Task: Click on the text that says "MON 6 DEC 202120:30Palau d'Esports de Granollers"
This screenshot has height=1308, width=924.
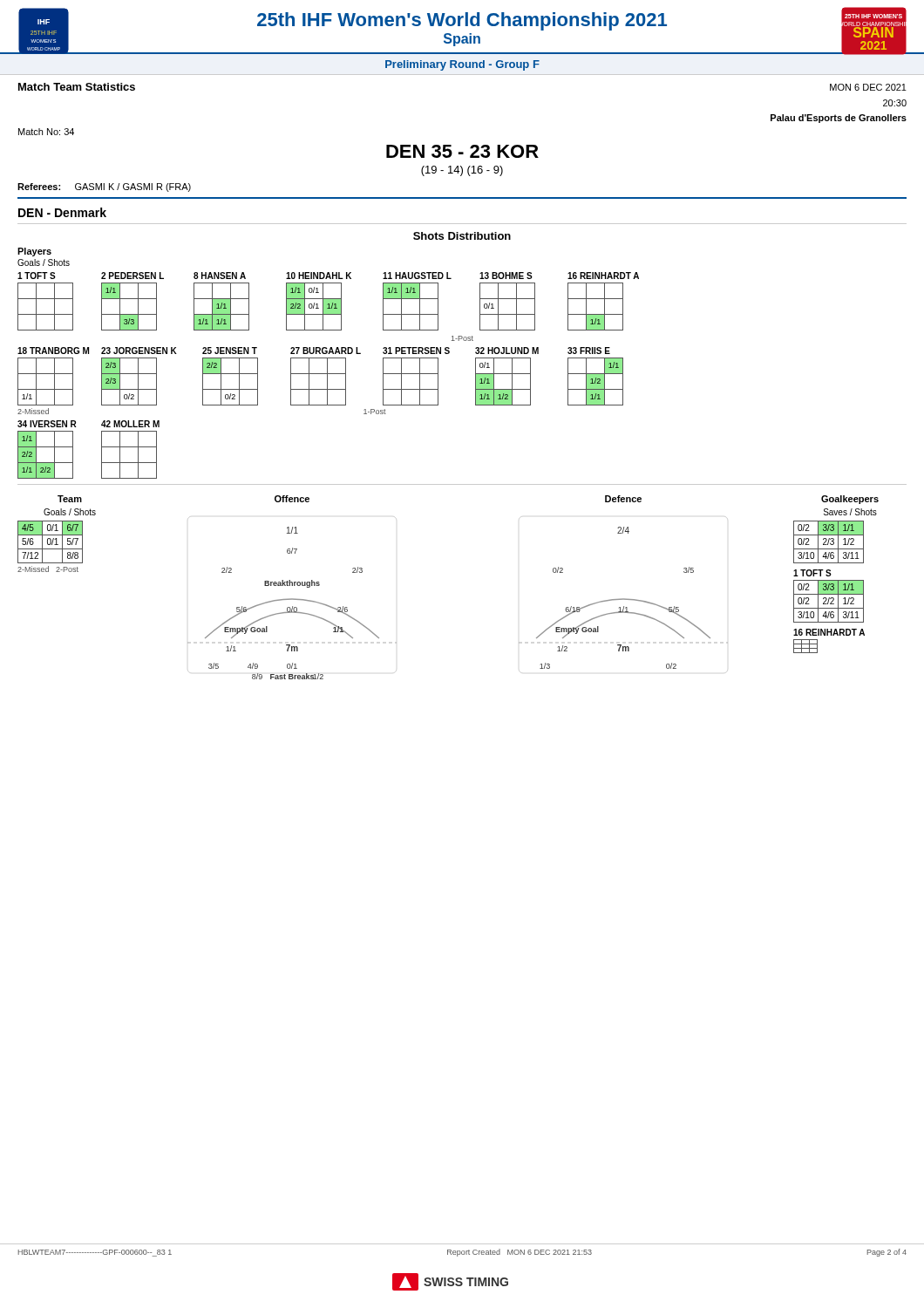Action: 838,103
